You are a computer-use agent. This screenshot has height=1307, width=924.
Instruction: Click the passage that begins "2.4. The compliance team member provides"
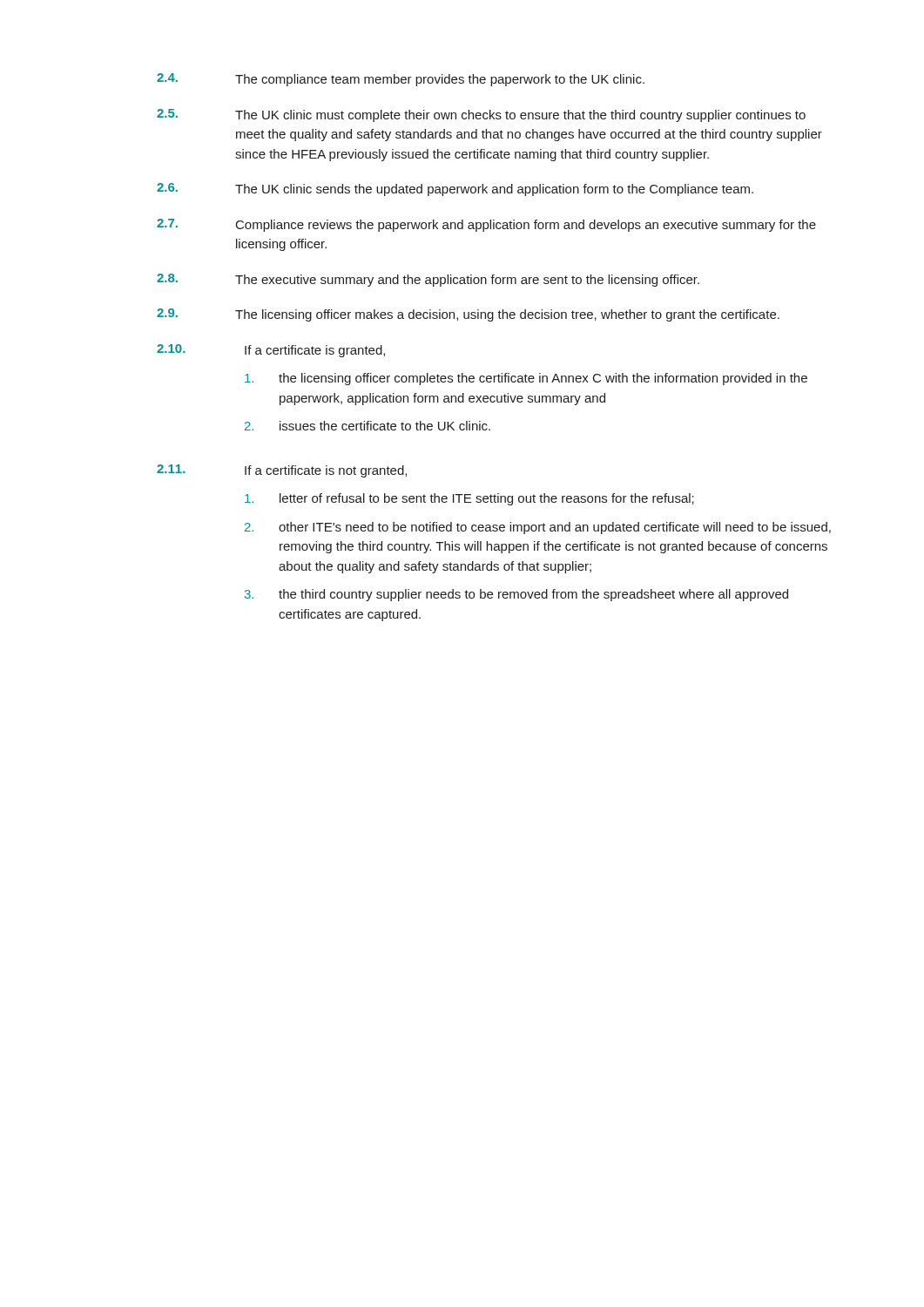(497, 79)
